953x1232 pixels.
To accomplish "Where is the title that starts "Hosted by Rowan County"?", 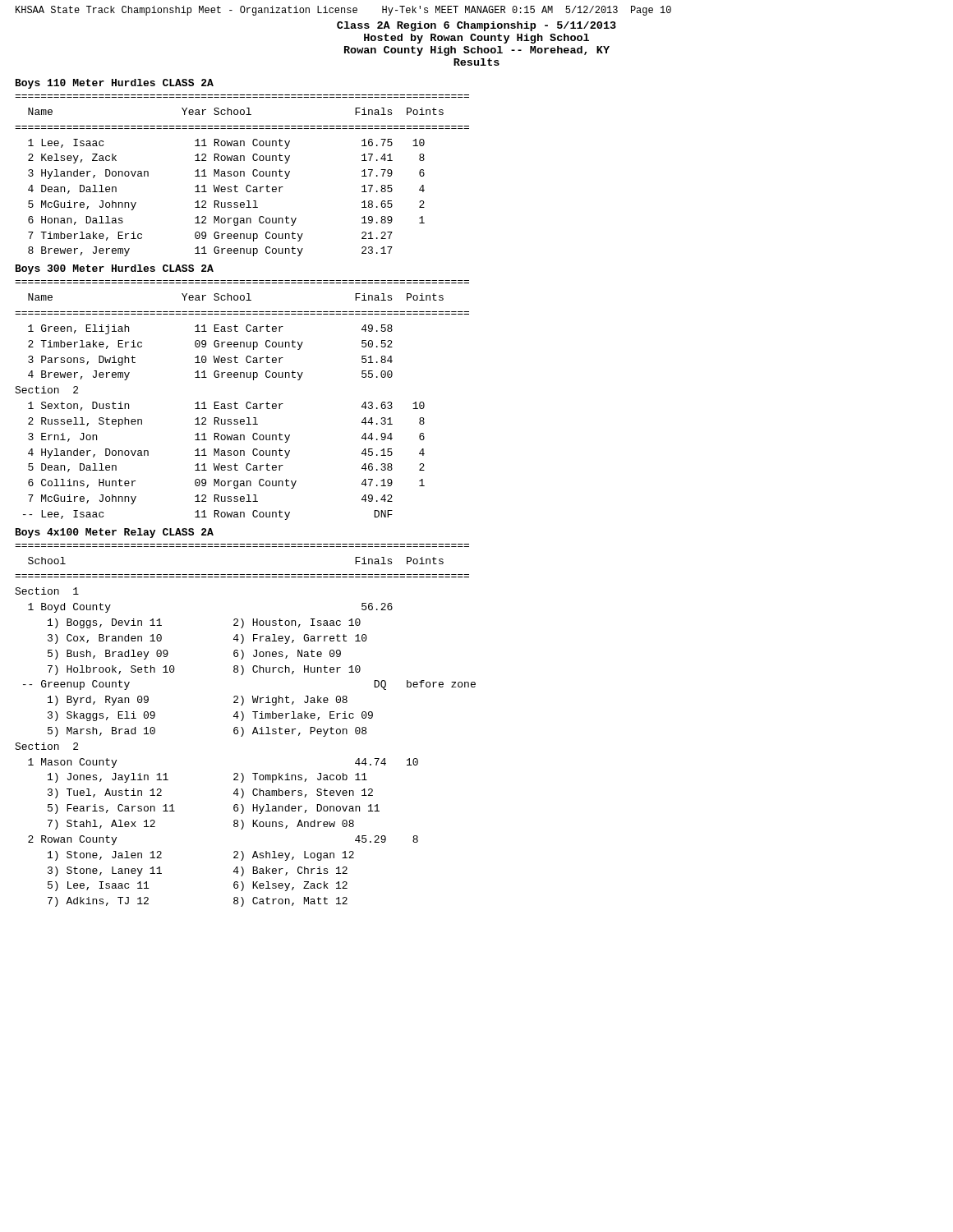I will (476, 38).
